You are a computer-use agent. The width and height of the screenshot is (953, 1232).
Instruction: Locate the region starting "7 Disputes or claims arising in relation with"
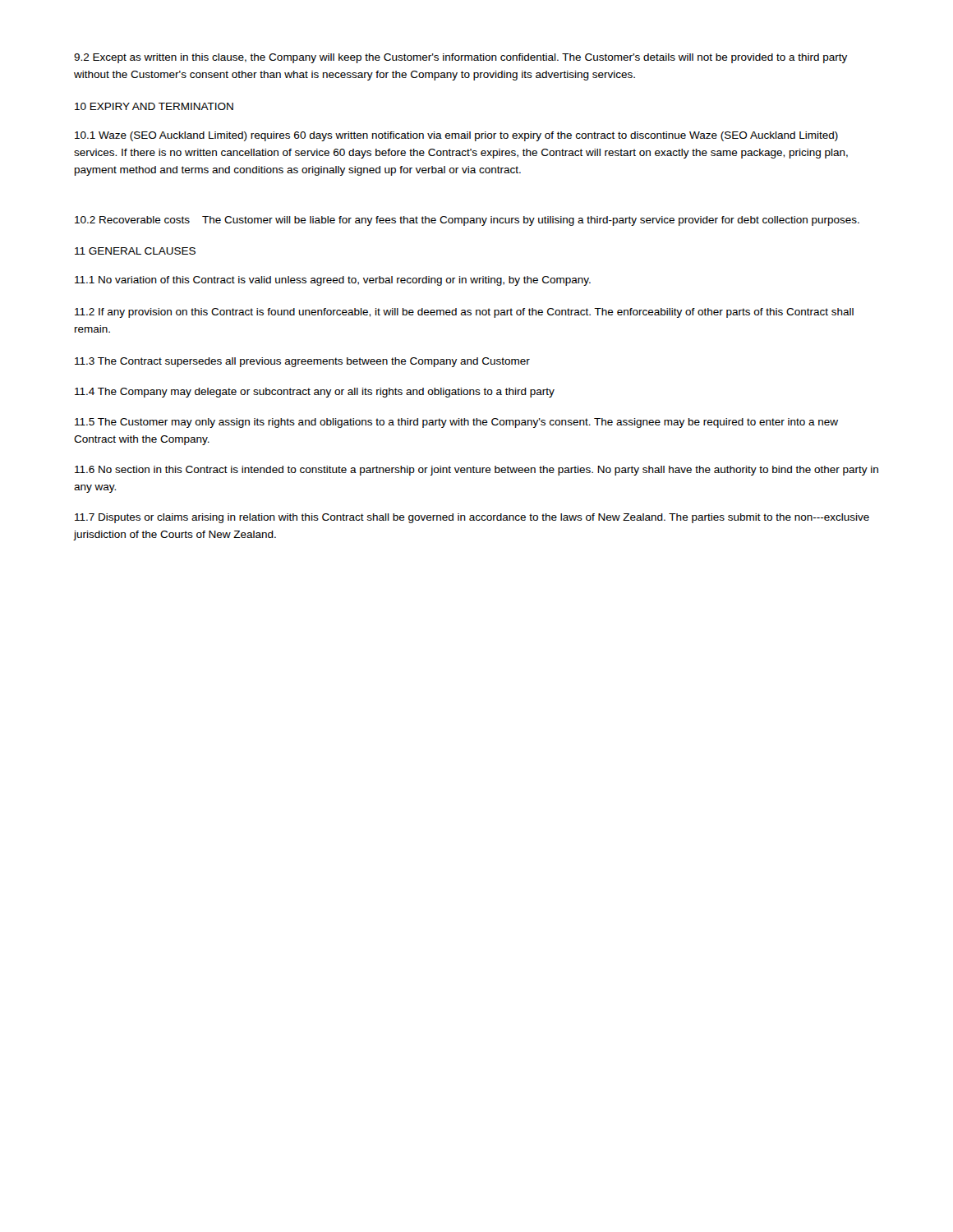472,525
